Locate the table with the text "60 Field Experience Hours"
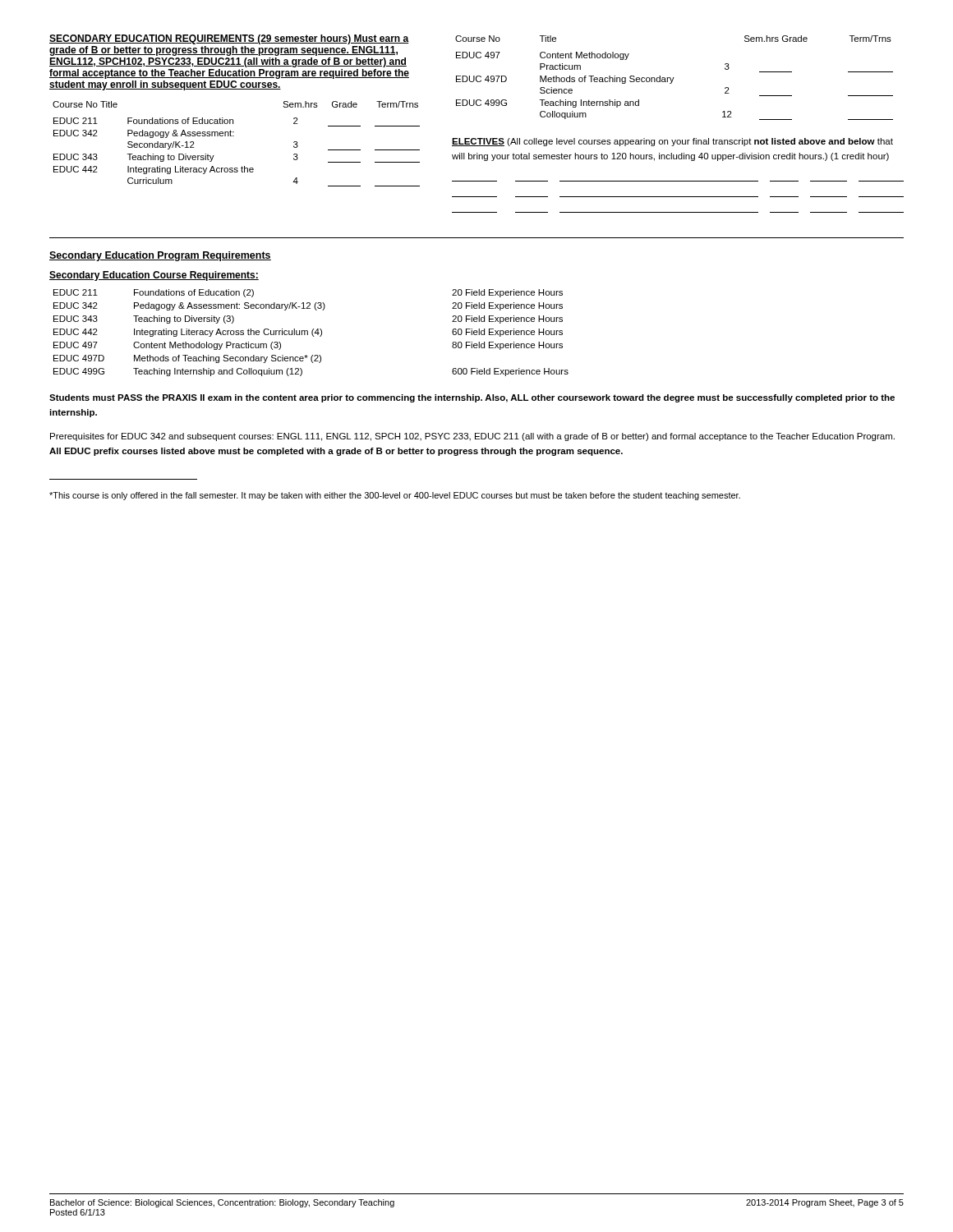 tap(476, 332)
